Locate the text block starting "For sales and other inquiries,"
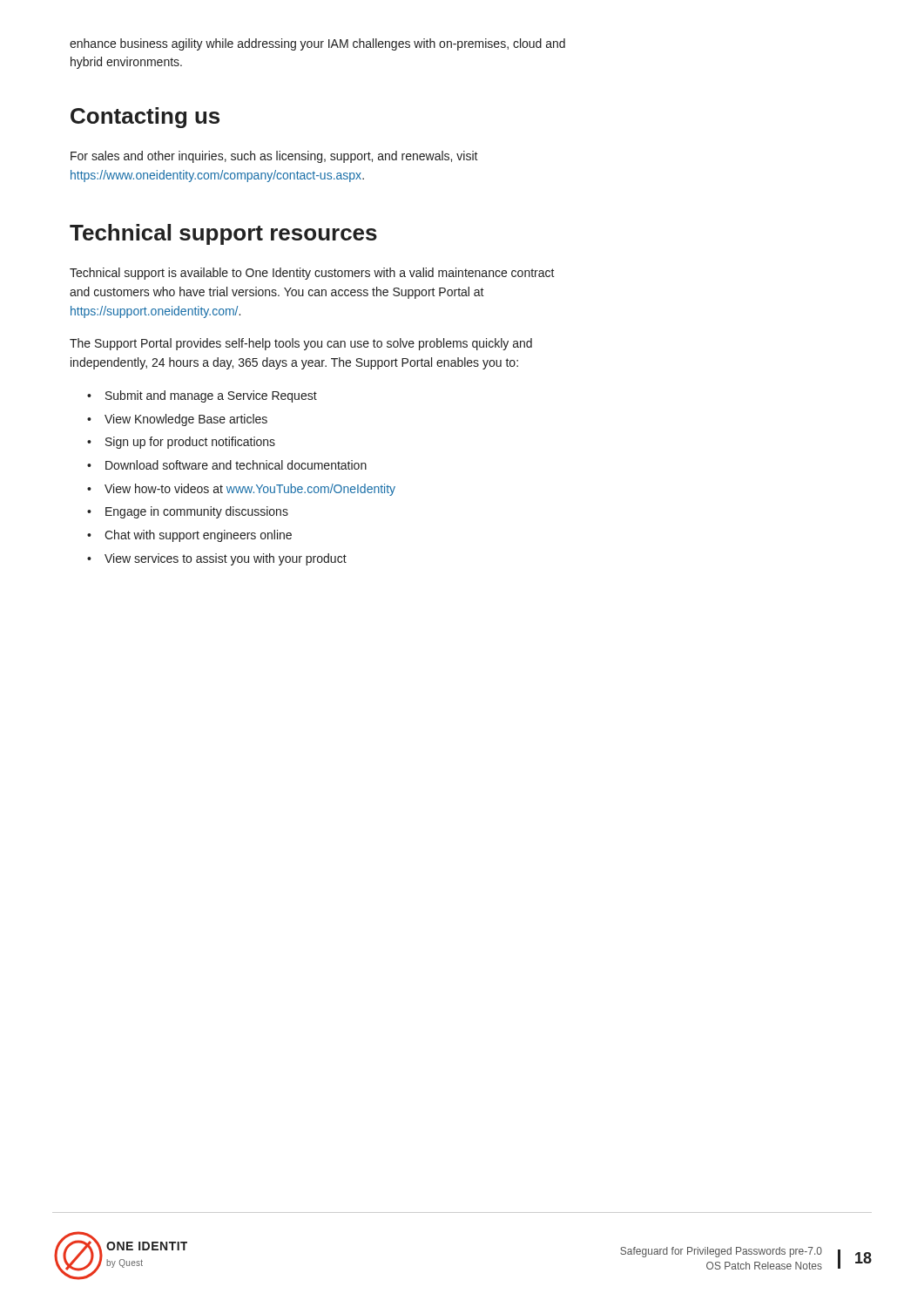 pos(274,165)
